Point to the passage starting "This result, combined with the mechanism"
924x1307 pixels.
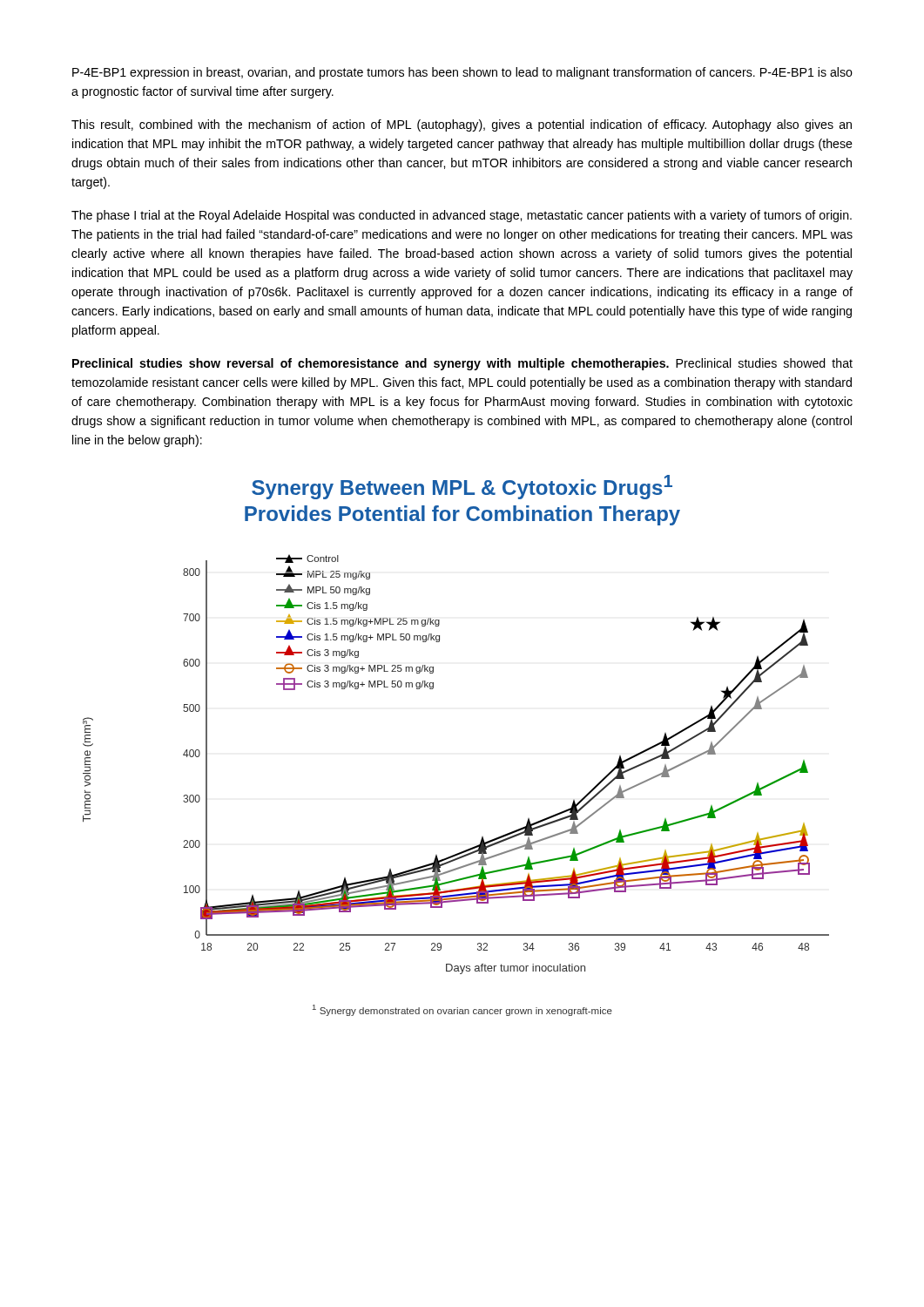462,153
